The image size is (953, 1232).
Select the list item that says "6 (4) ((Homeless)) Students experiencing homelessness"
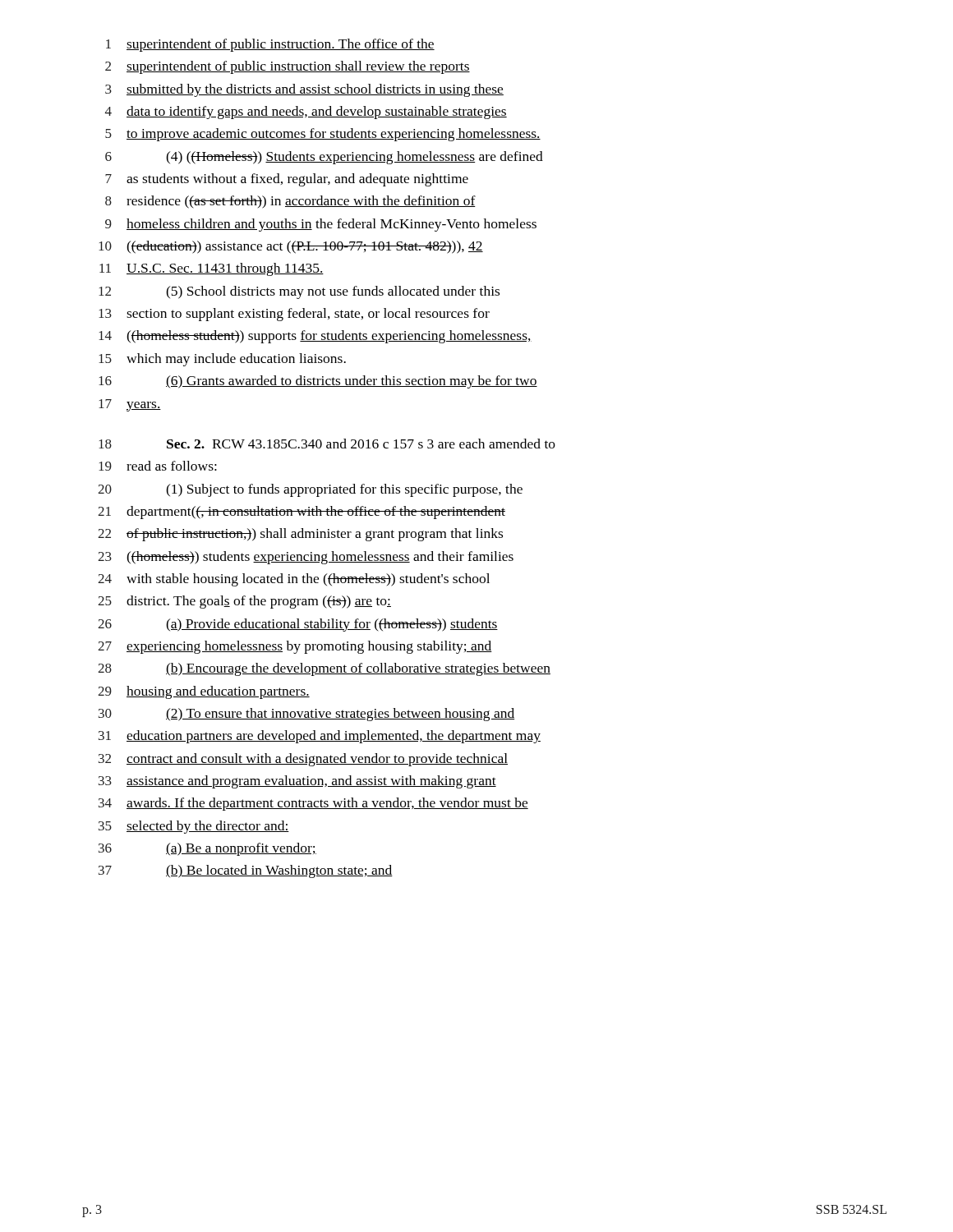(x=485, y=156)
